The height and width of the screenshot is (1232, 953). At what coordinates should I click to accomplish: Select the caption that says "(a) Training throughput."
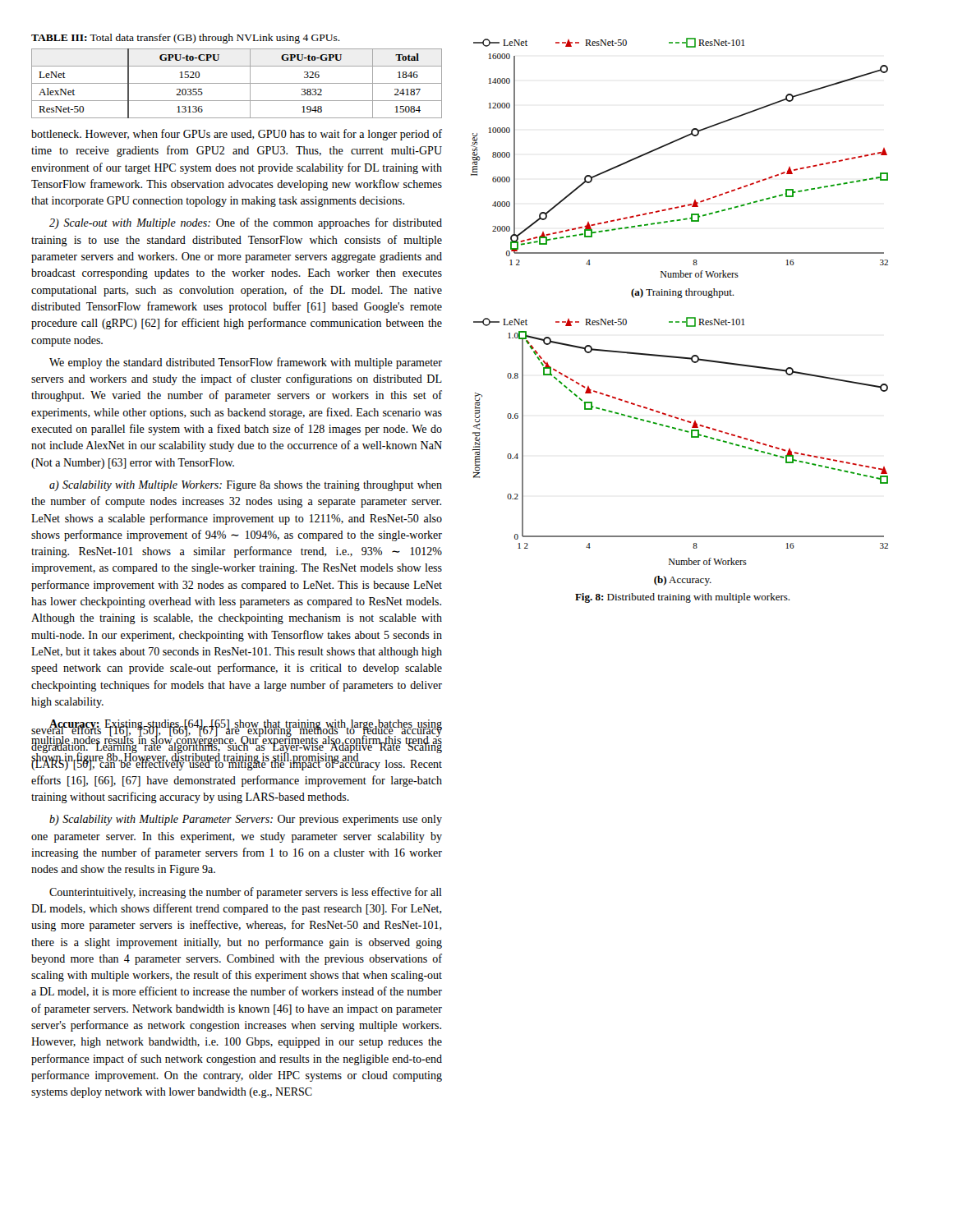(683, 292)
